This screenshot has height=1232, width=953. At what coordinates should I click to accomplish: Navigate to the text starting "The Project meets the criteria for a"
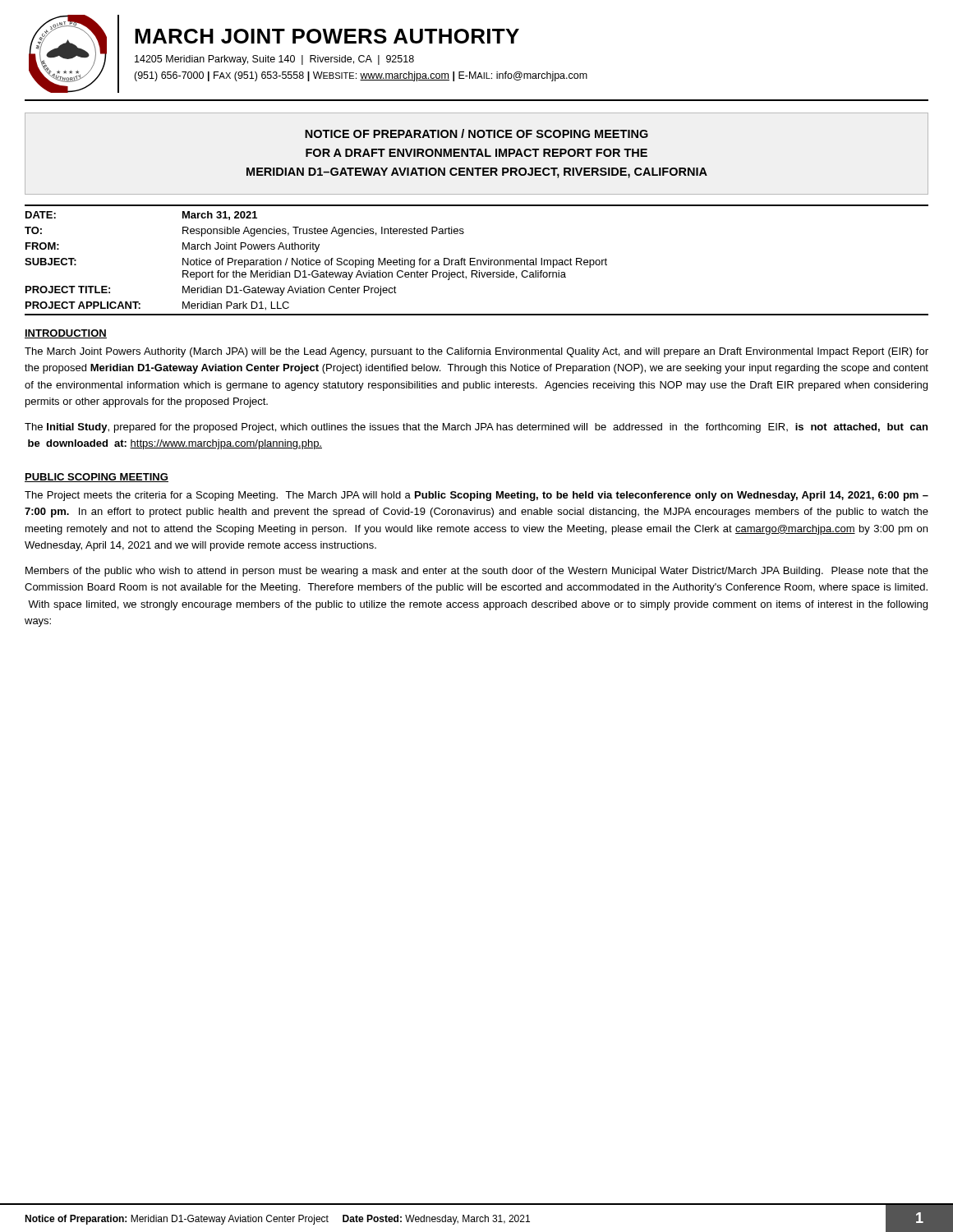(476, 520)
